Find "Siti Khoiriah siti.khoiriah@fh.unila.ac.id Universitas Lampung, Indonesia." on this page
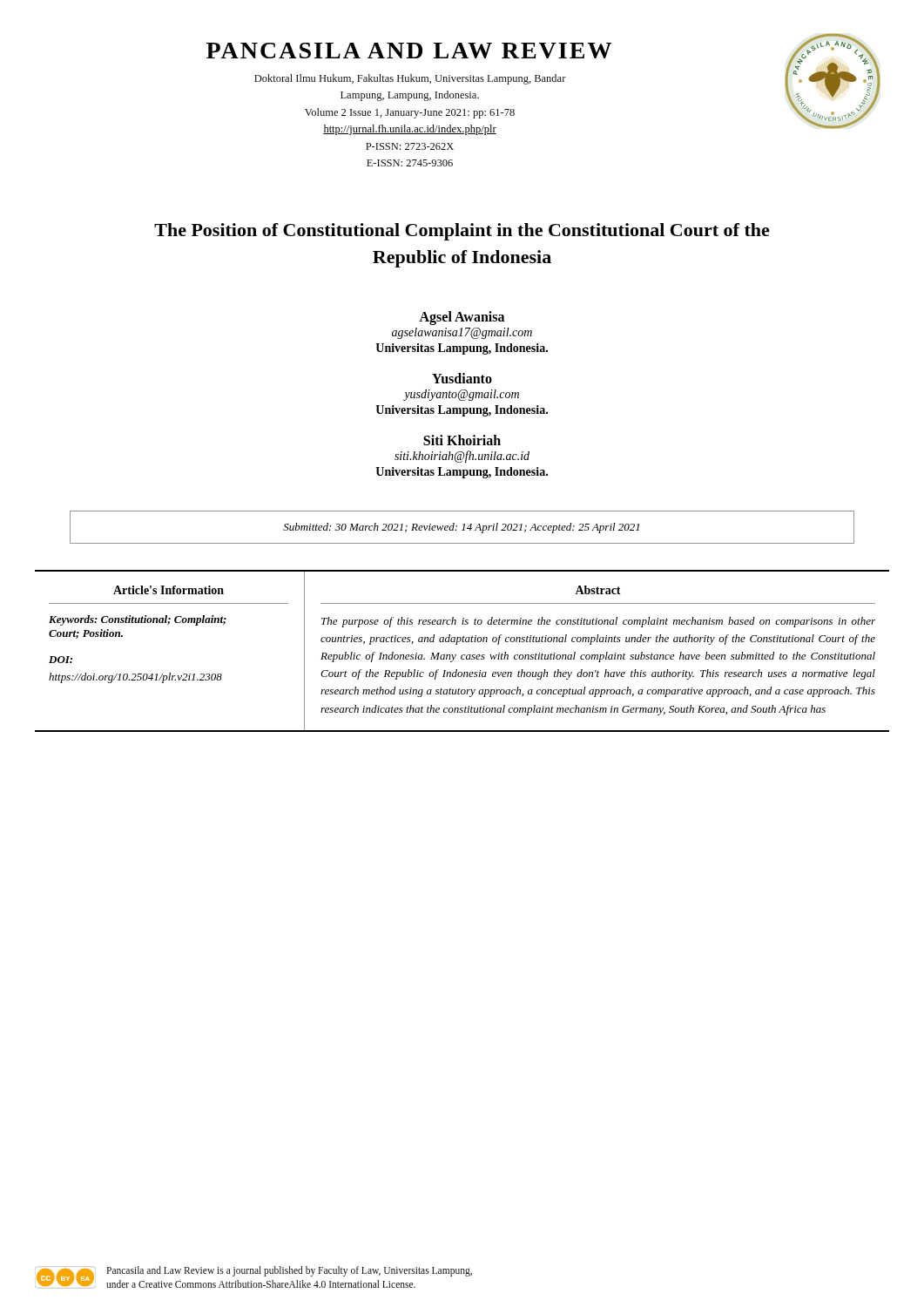The image size is (924, 1307). point(462,456)
